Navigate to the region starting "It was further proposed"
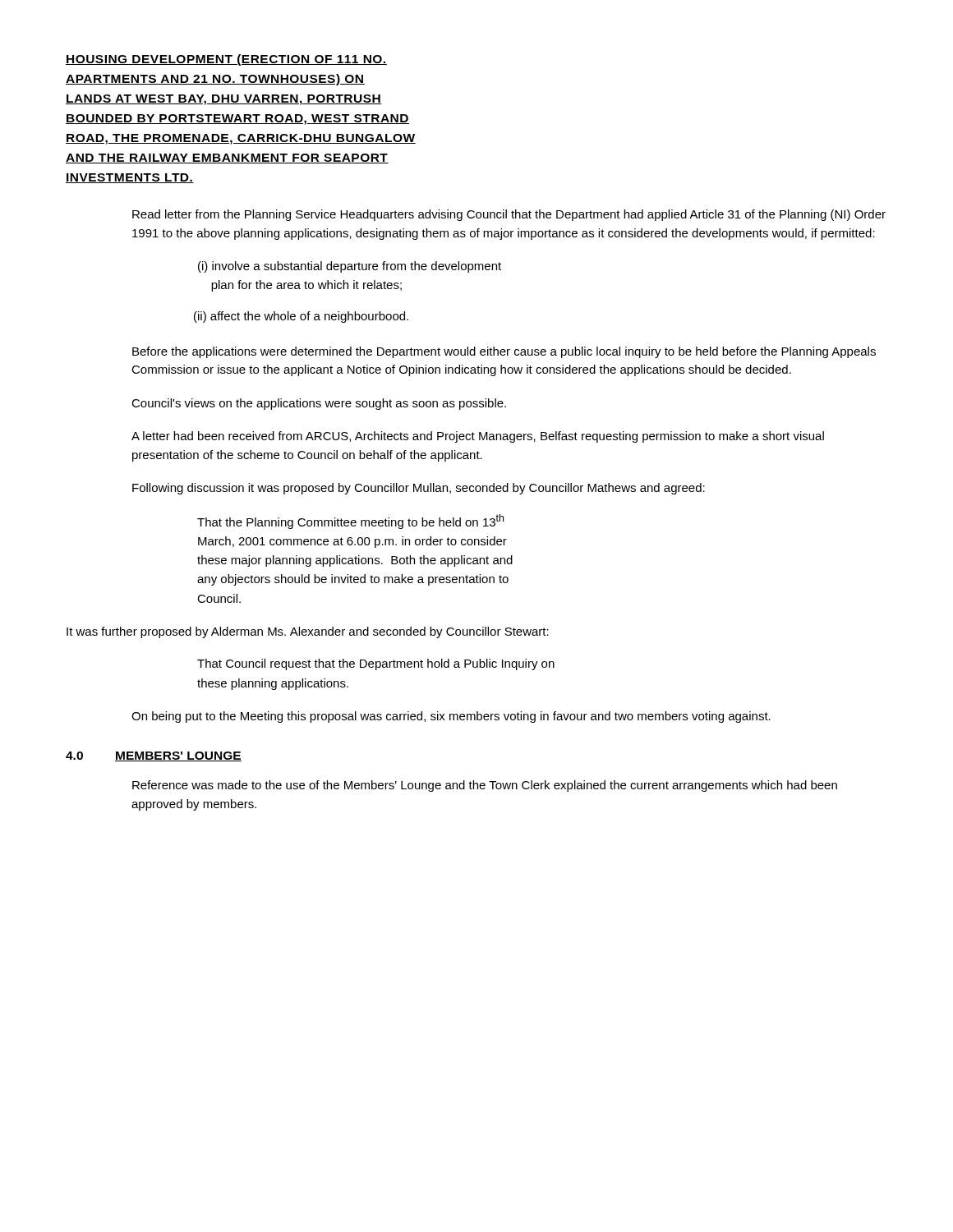953x1232 pixels. (308, 631)
